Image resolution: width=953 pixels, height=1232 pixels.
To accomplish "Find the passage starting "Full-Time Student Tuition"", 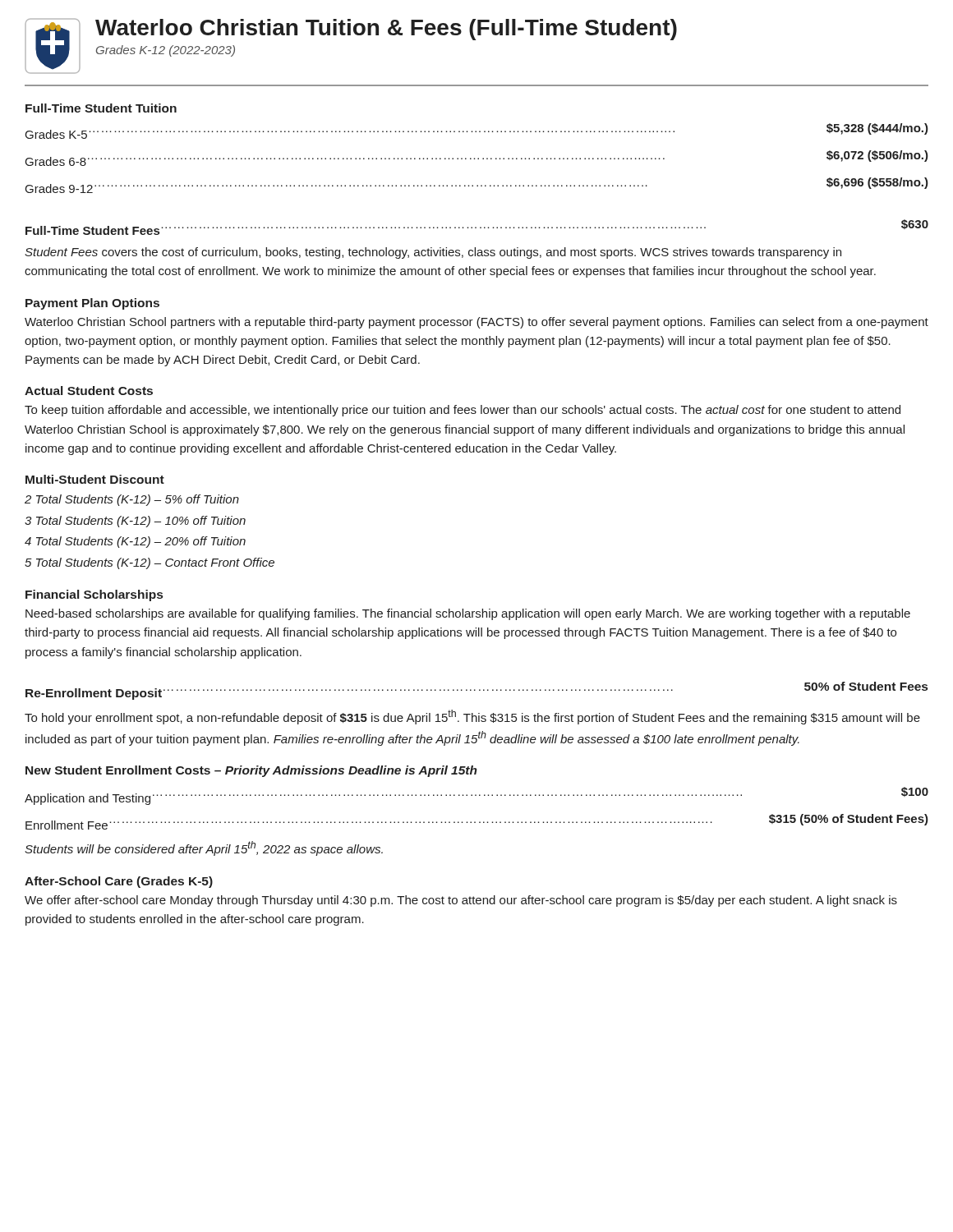I will [101, 108].
